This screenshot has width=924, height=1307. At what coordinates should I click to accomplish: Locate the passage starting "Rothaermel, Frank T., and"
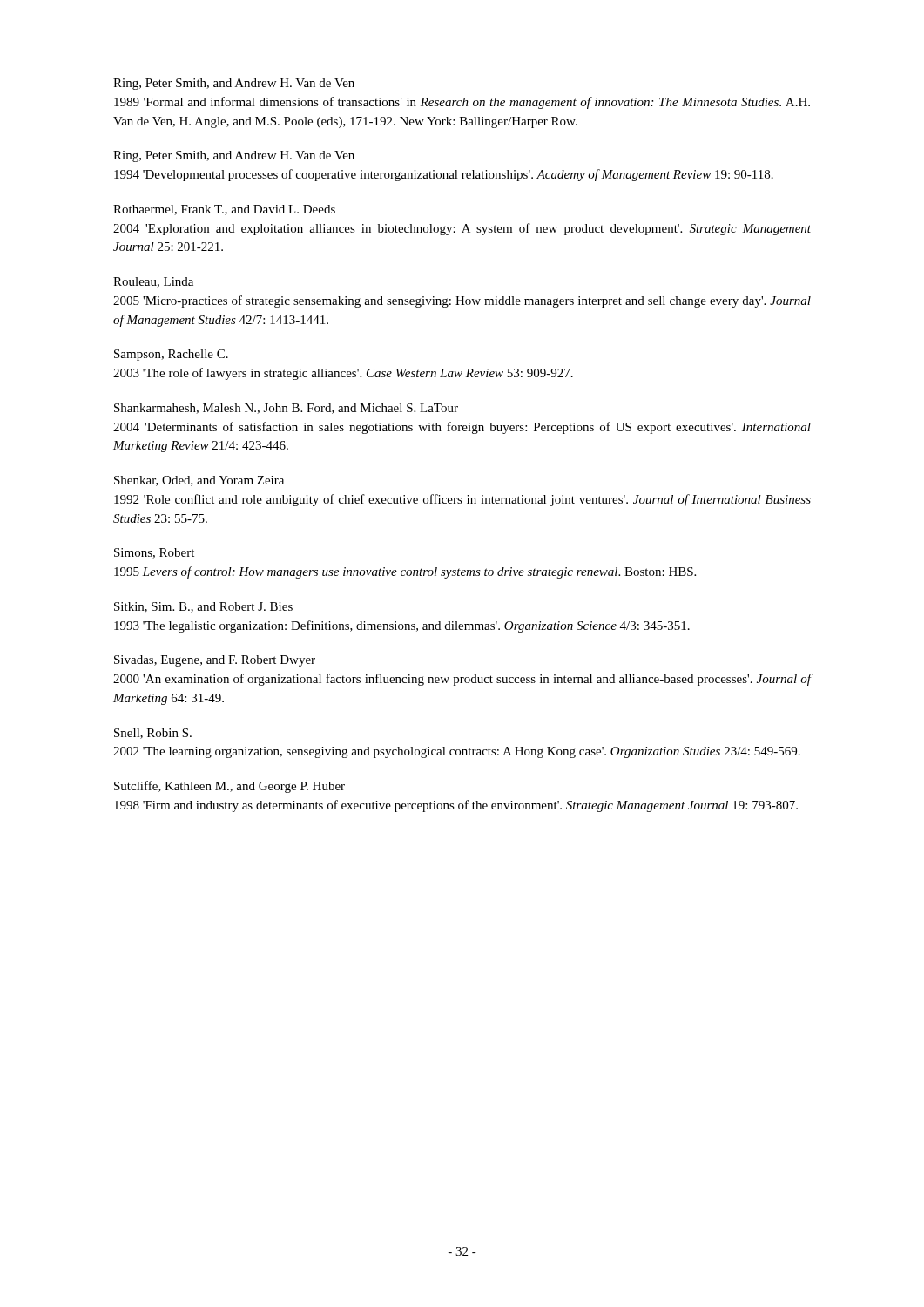click(462, 229)
